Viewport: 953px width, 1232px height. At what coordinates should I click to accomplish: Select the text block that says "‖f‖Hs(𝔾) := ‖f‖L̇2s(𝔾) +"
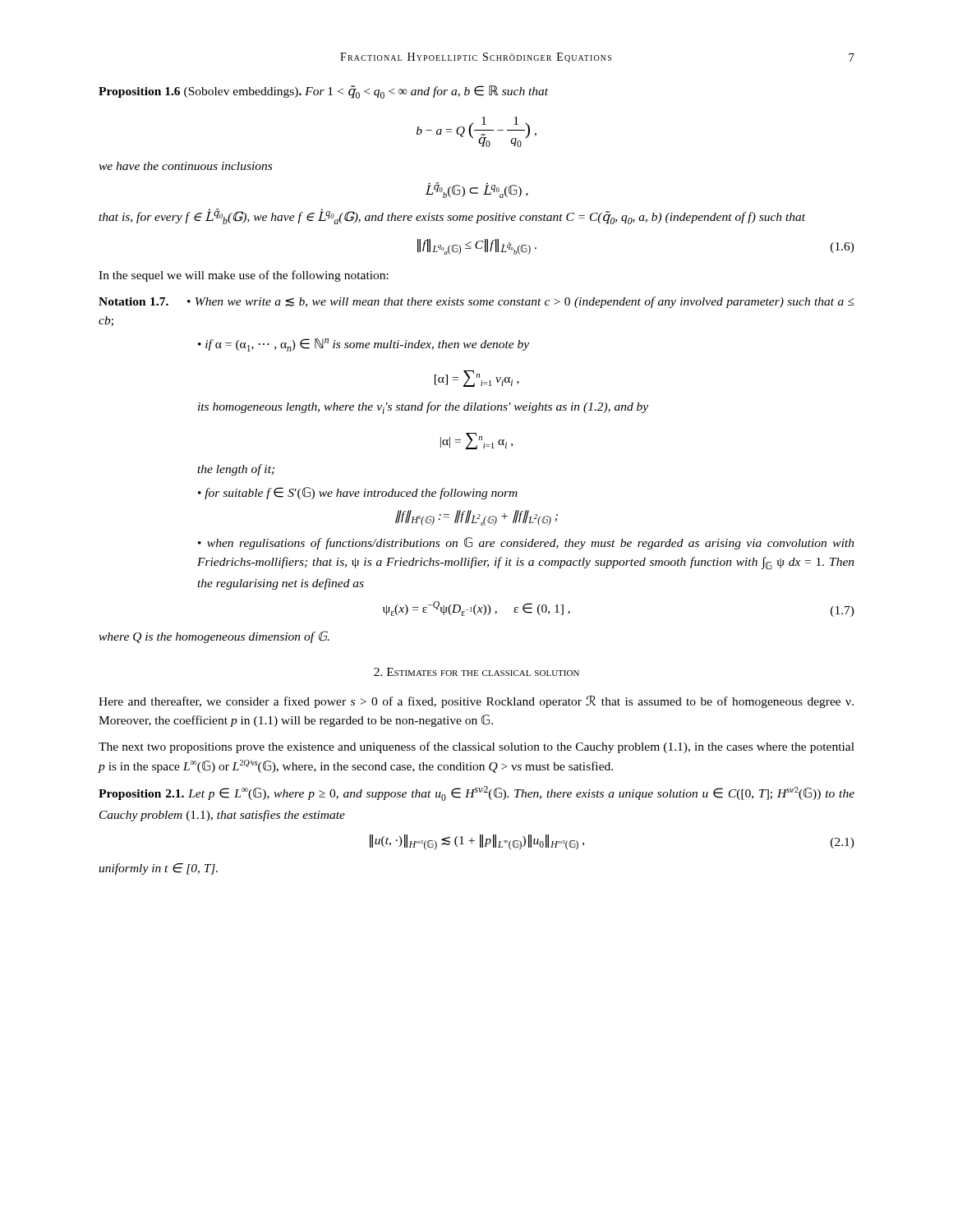point(476,518)
